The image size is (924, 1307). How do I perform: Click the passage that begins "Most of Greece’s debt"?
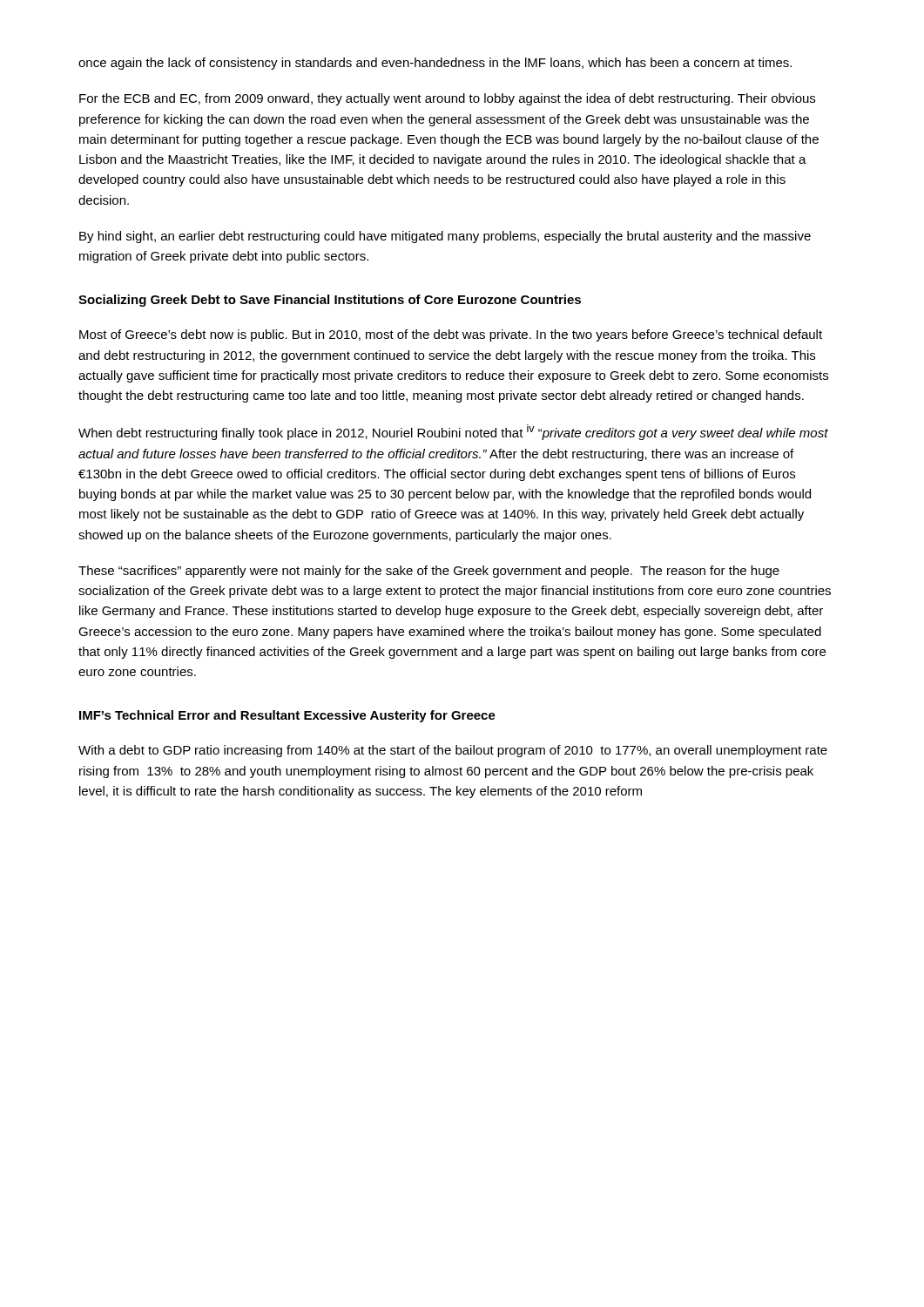click(x=454, y=365)
